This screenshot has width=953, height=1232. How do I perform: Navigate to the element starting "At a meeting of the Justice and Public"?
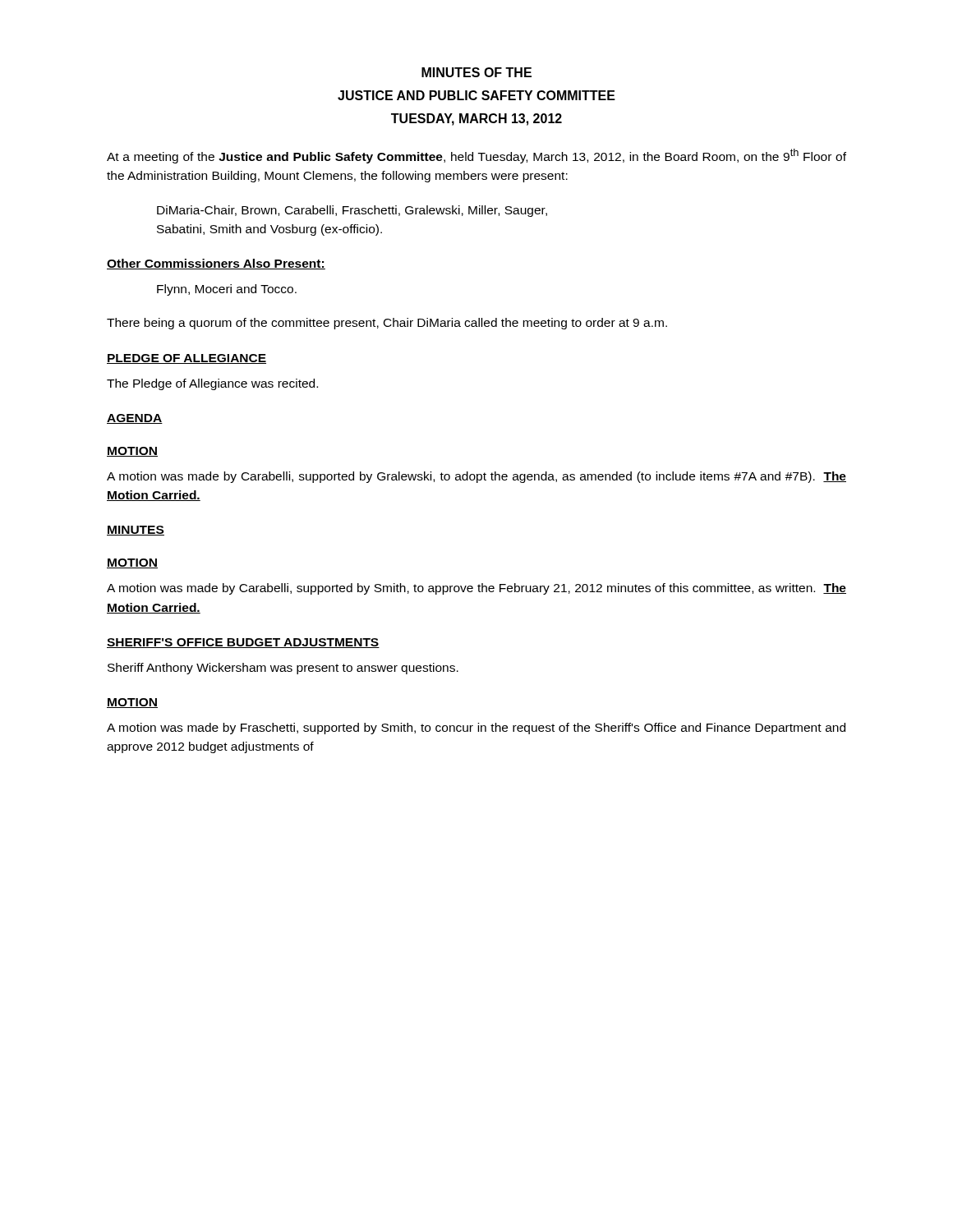coord(476,164)
